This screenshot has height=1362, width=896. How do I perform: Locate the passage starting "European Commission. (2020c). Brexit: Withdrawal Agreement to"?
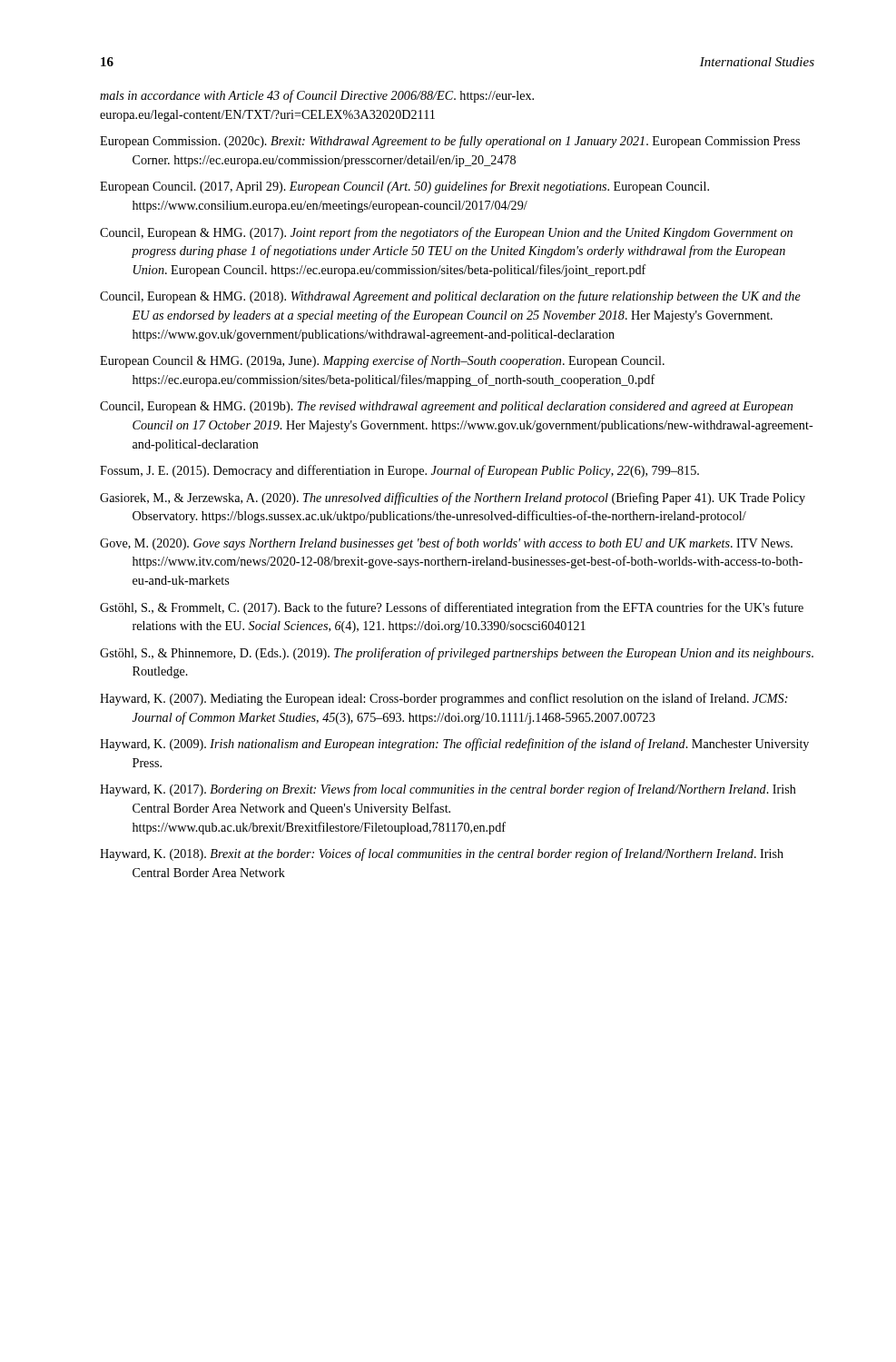(450, 150)
